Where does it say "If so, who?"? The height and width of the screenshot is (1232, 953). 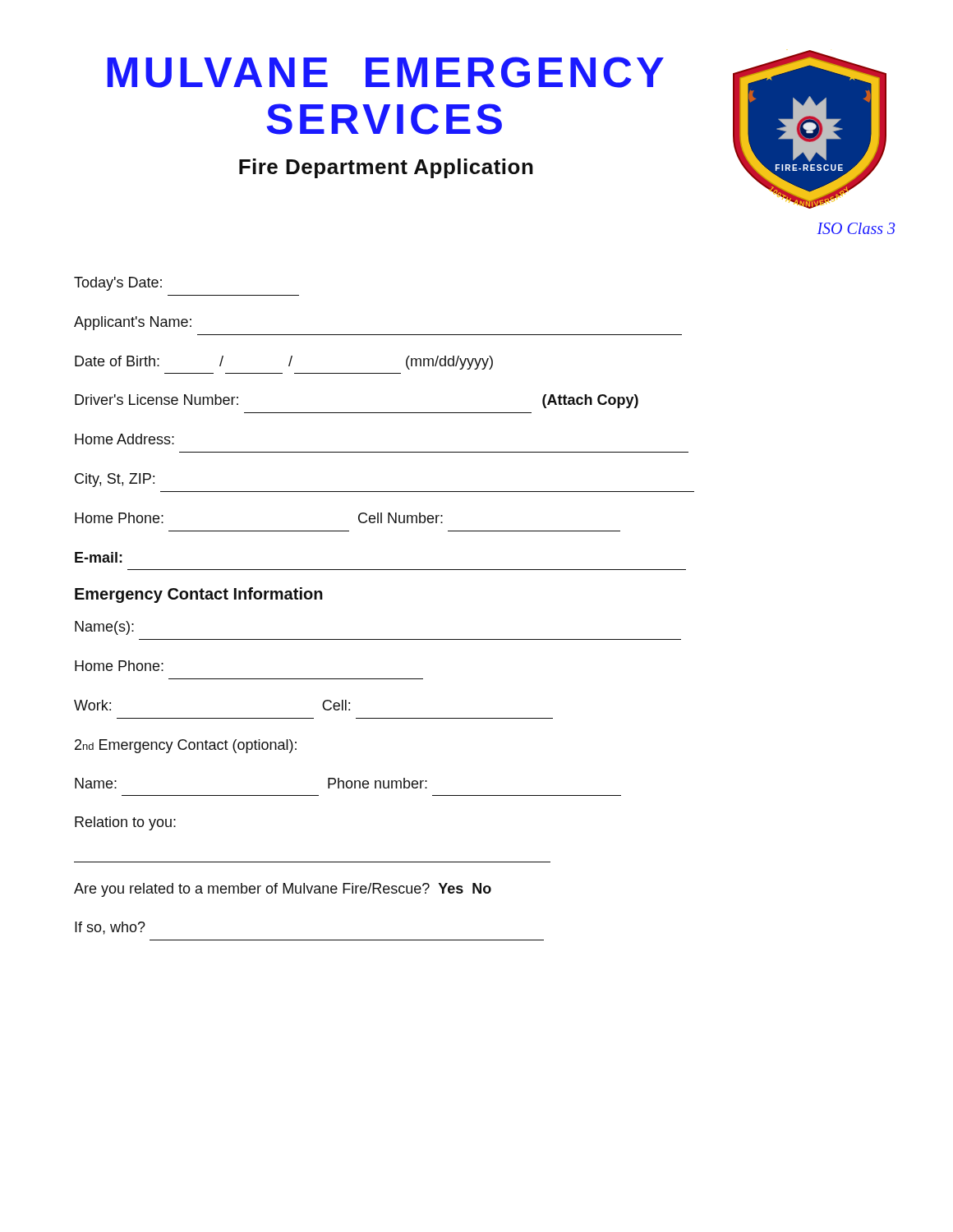309,928
